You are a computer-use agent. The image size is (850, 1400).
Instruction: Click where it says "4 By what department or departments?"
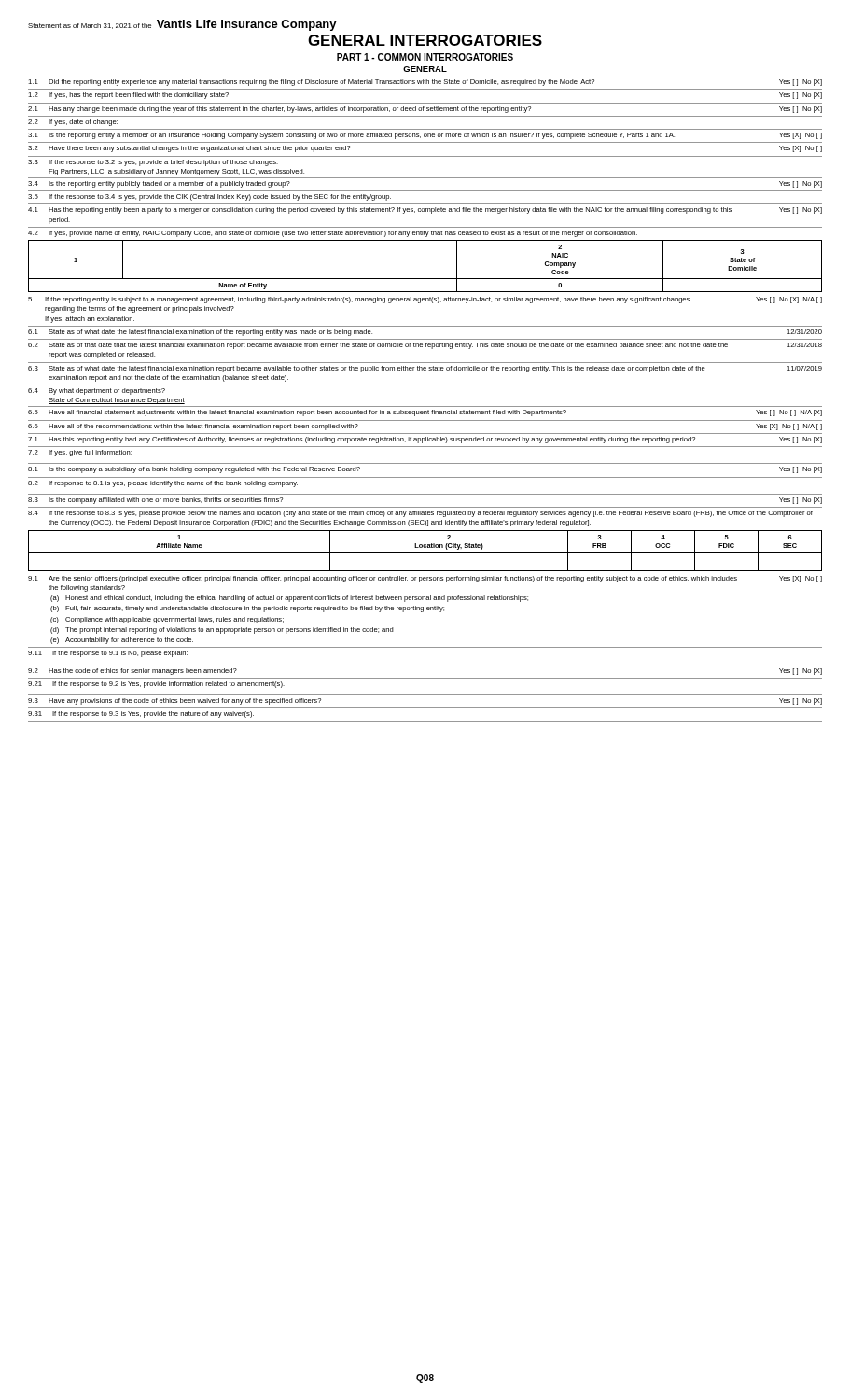pyautogui.click(x=425, y=391)
